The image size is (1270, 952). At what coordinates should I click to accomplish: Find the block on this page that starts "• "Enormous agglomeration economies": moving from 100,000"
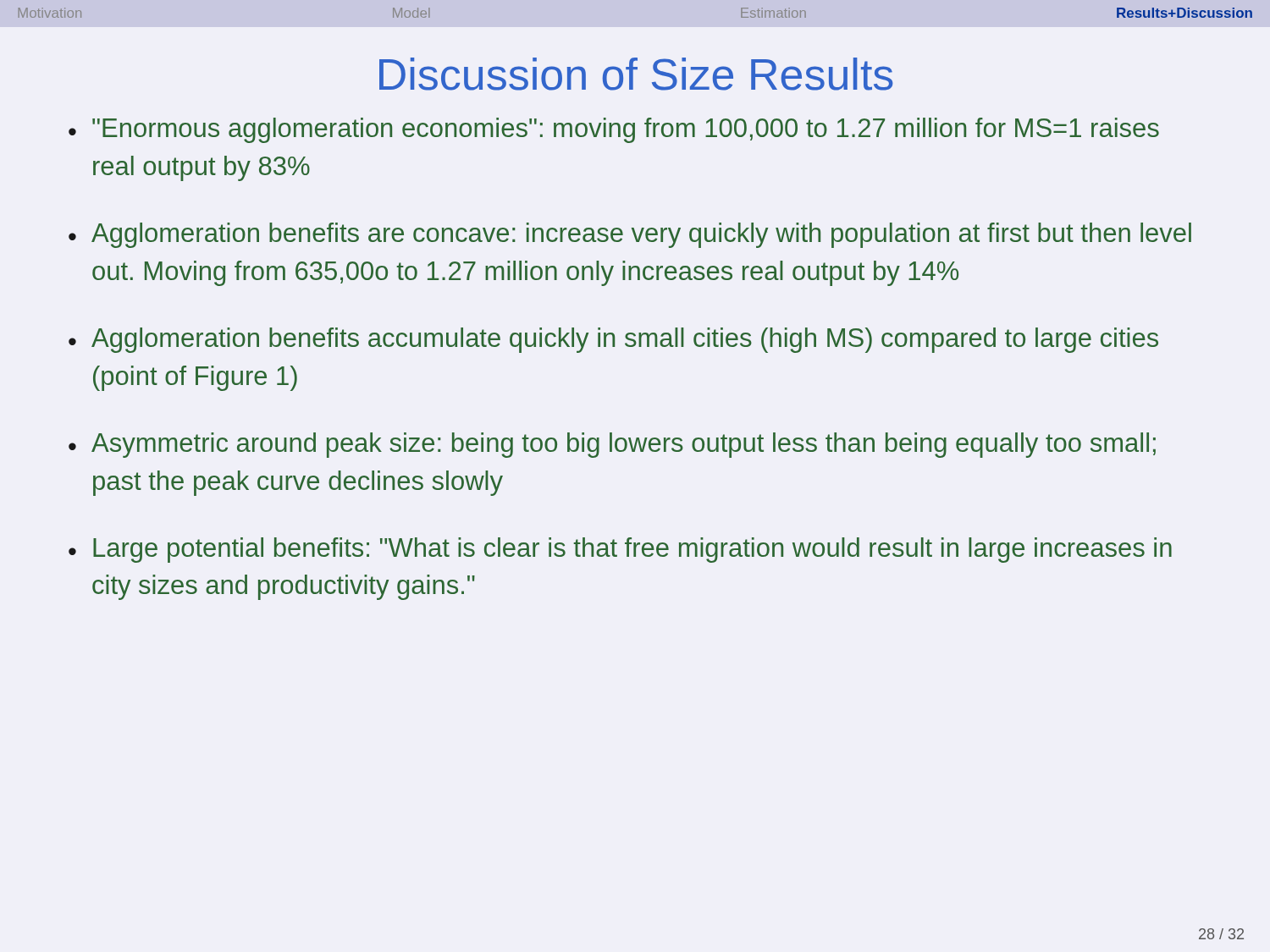pos(635,148)
